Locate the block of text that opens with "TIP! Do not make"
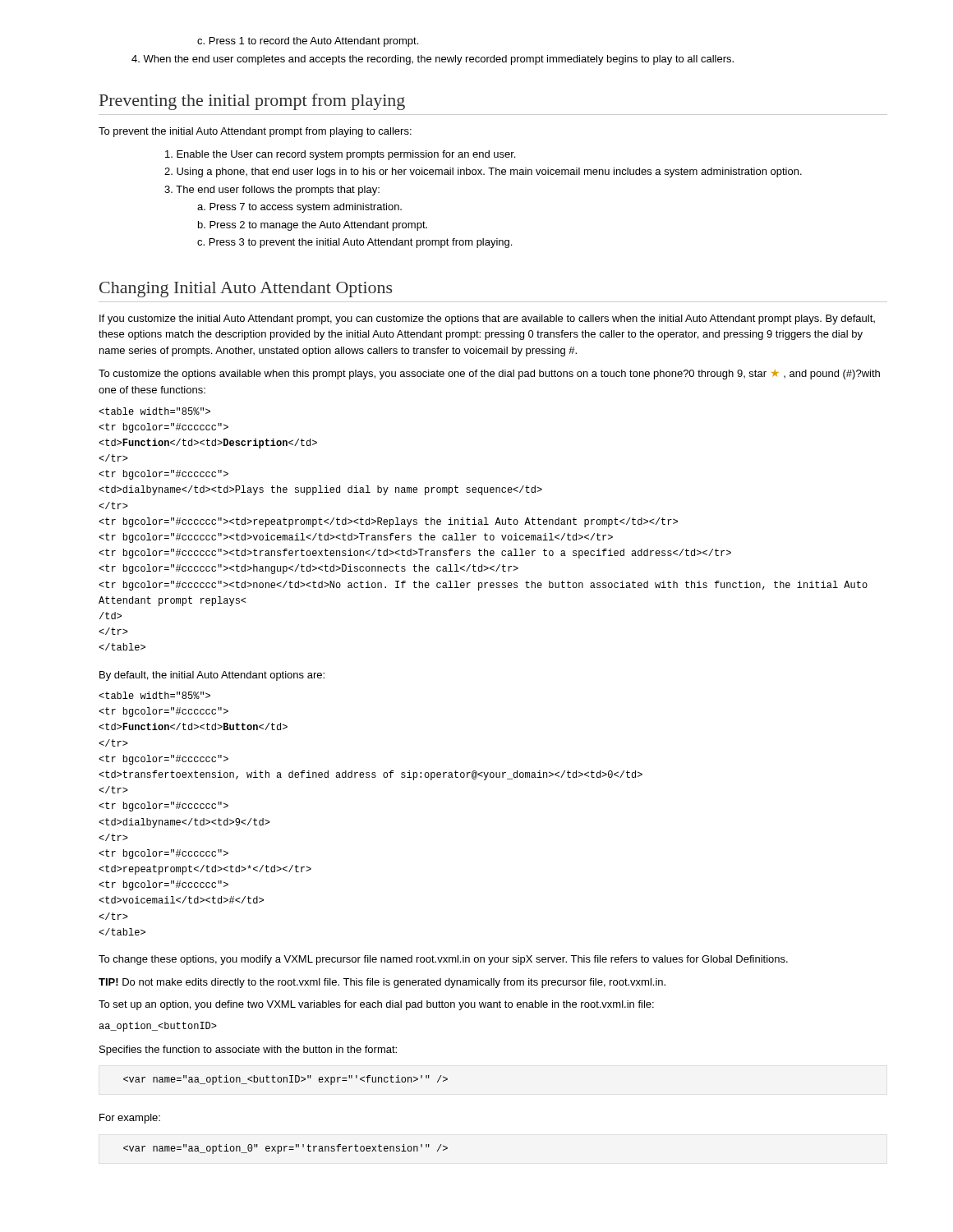 [x=382, y=982]
